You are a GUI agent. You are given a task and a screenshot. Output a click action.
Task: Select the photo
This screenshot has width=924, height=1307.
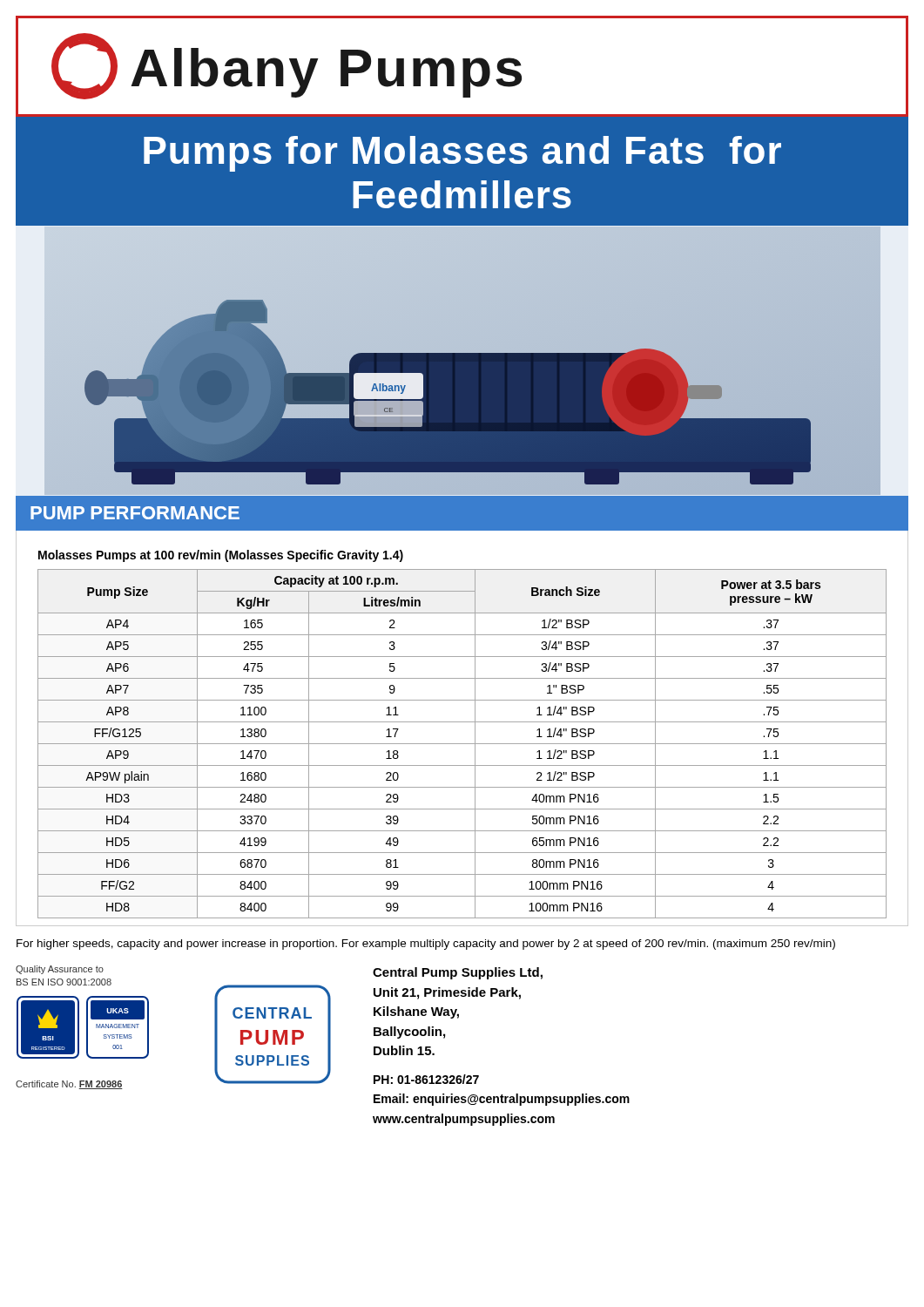[462, 361]
